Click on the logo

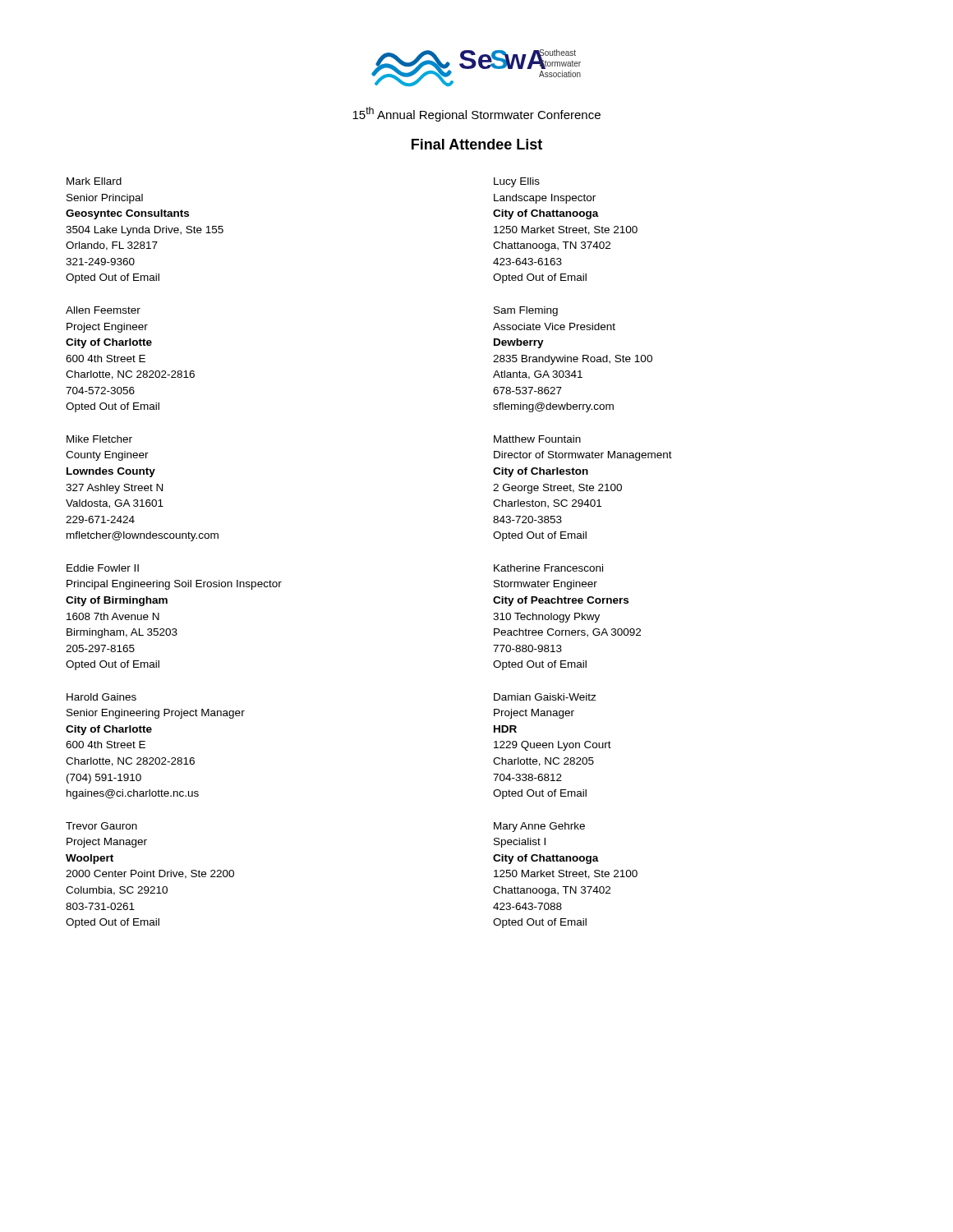pos(476,66)
